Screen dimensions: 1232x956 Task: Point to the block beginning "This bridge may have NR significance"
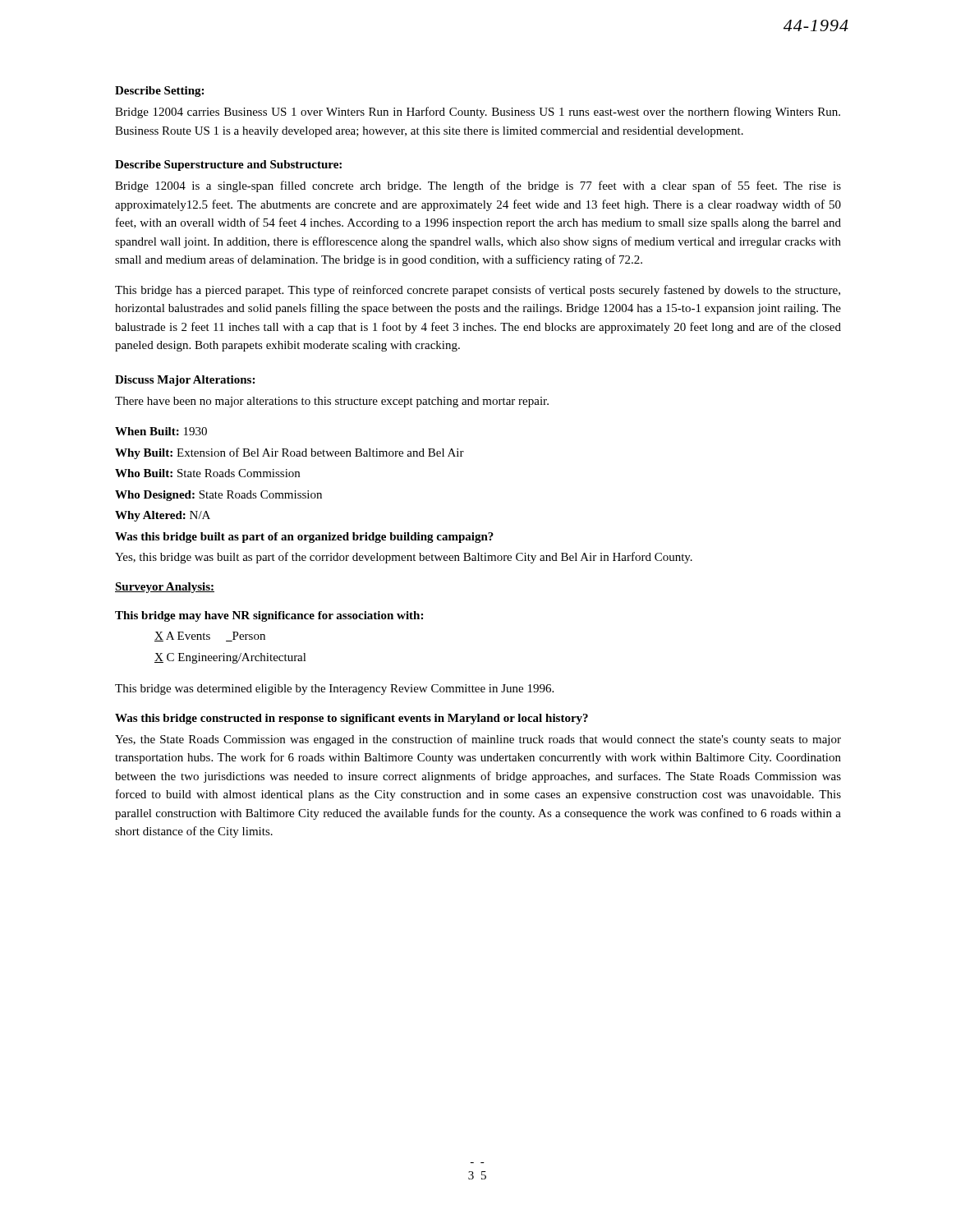click(269, 616)
